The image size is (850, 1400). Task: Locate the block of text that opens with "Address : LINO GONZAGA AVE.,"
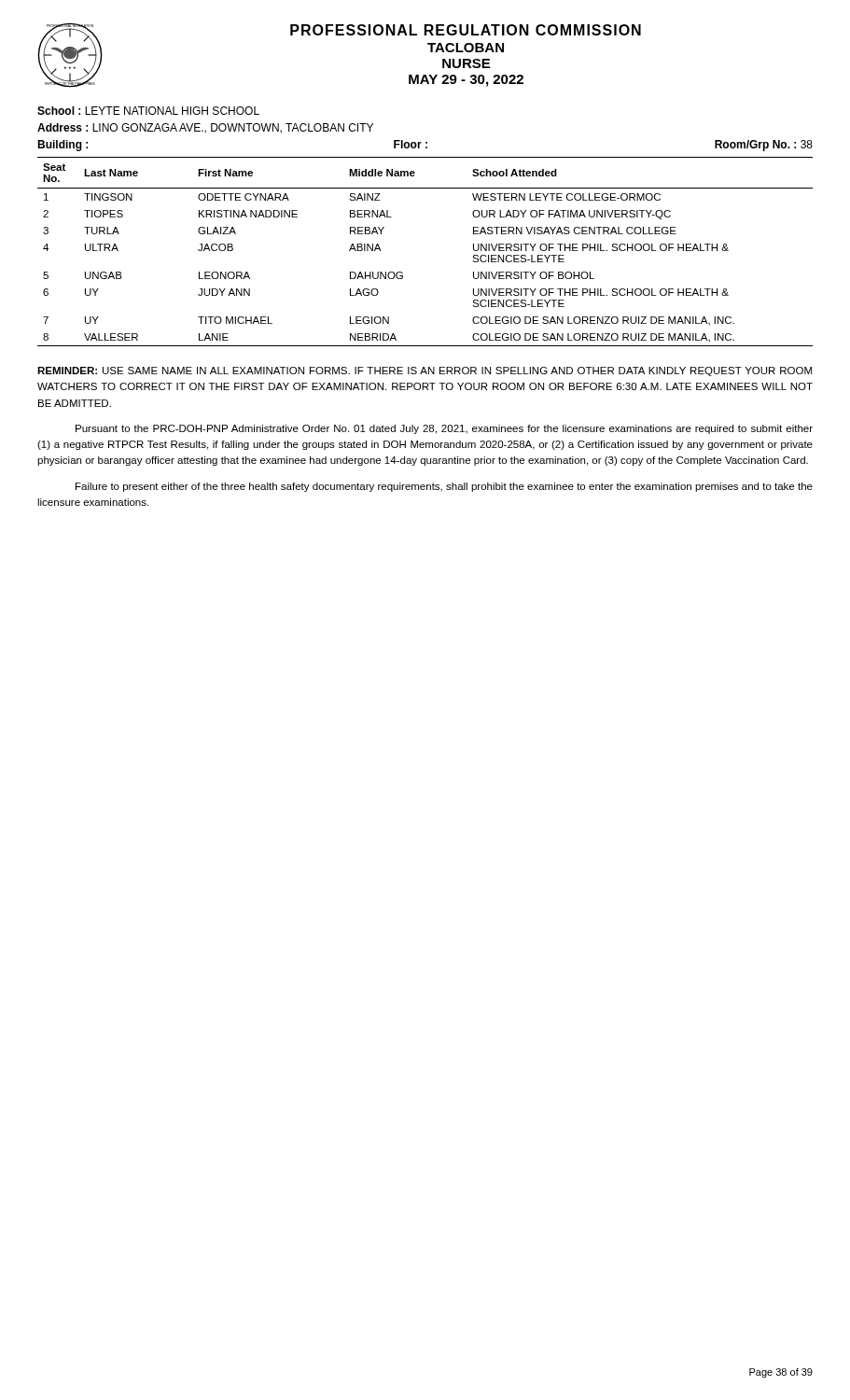point(205,128)
